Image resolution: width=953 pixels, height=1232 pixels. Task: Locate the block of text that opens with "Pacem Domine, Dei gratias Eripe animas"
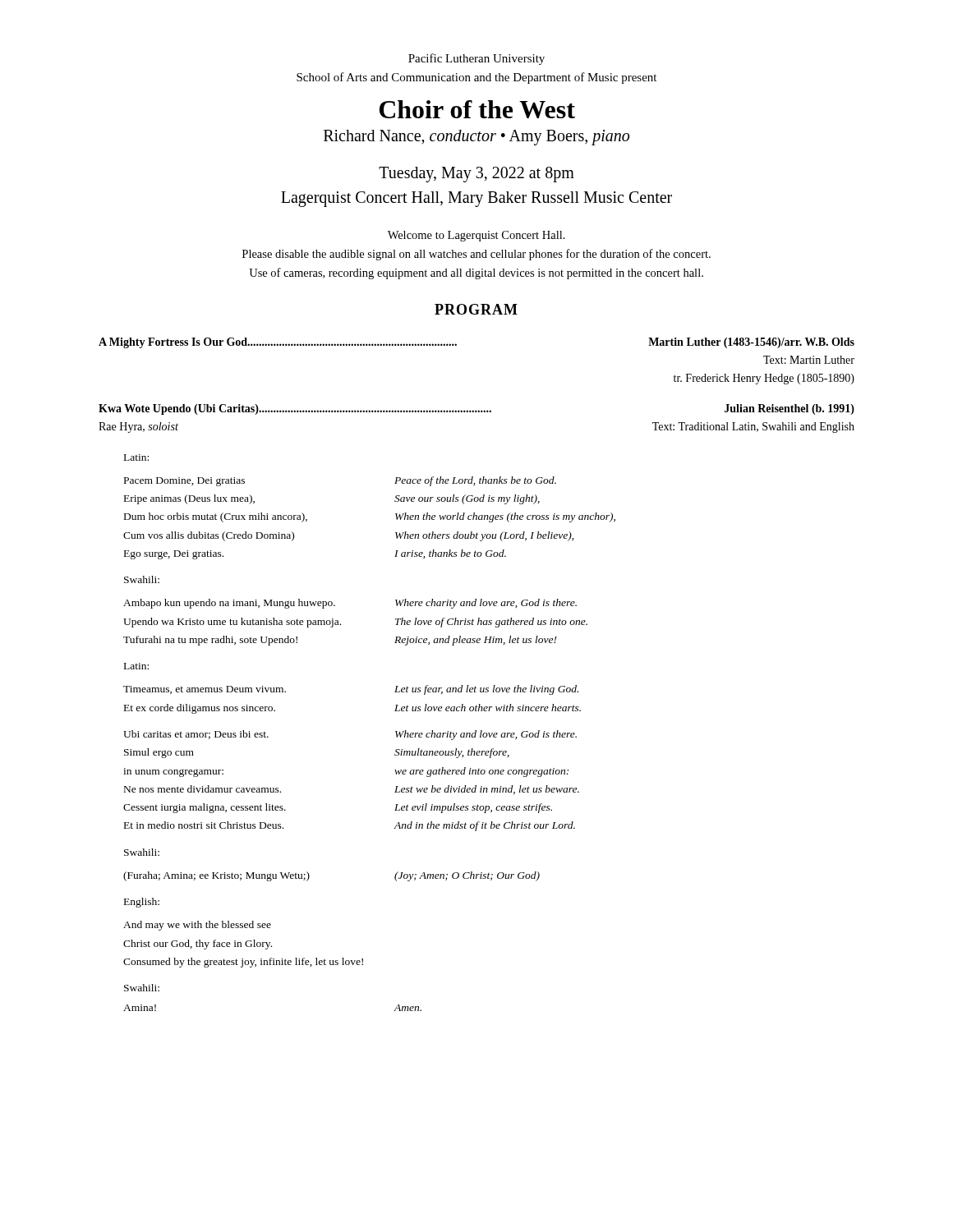215,516
